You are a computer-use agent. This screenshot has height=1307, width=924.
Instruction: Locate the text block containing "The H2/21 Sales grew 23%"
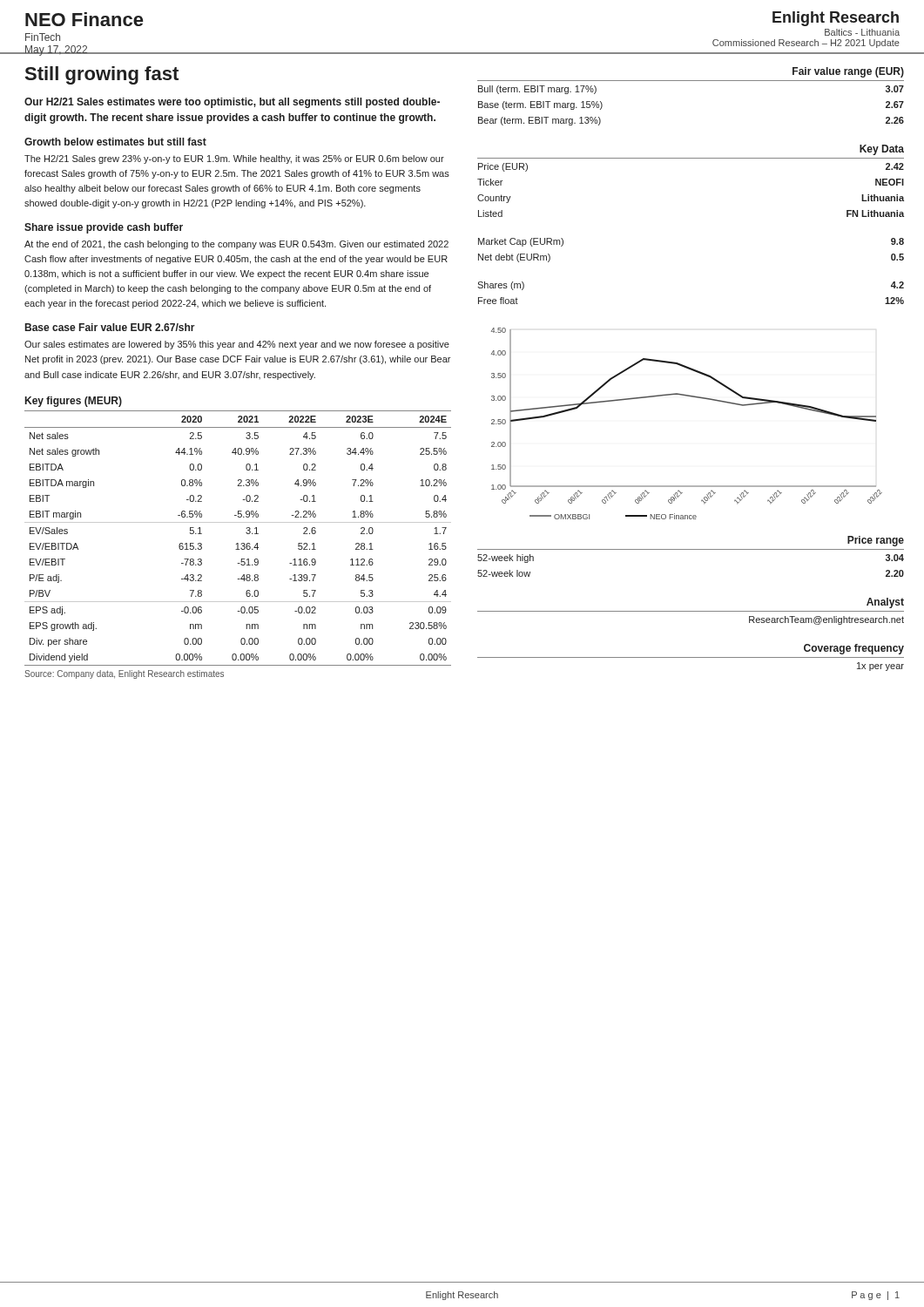coord(237,181)
